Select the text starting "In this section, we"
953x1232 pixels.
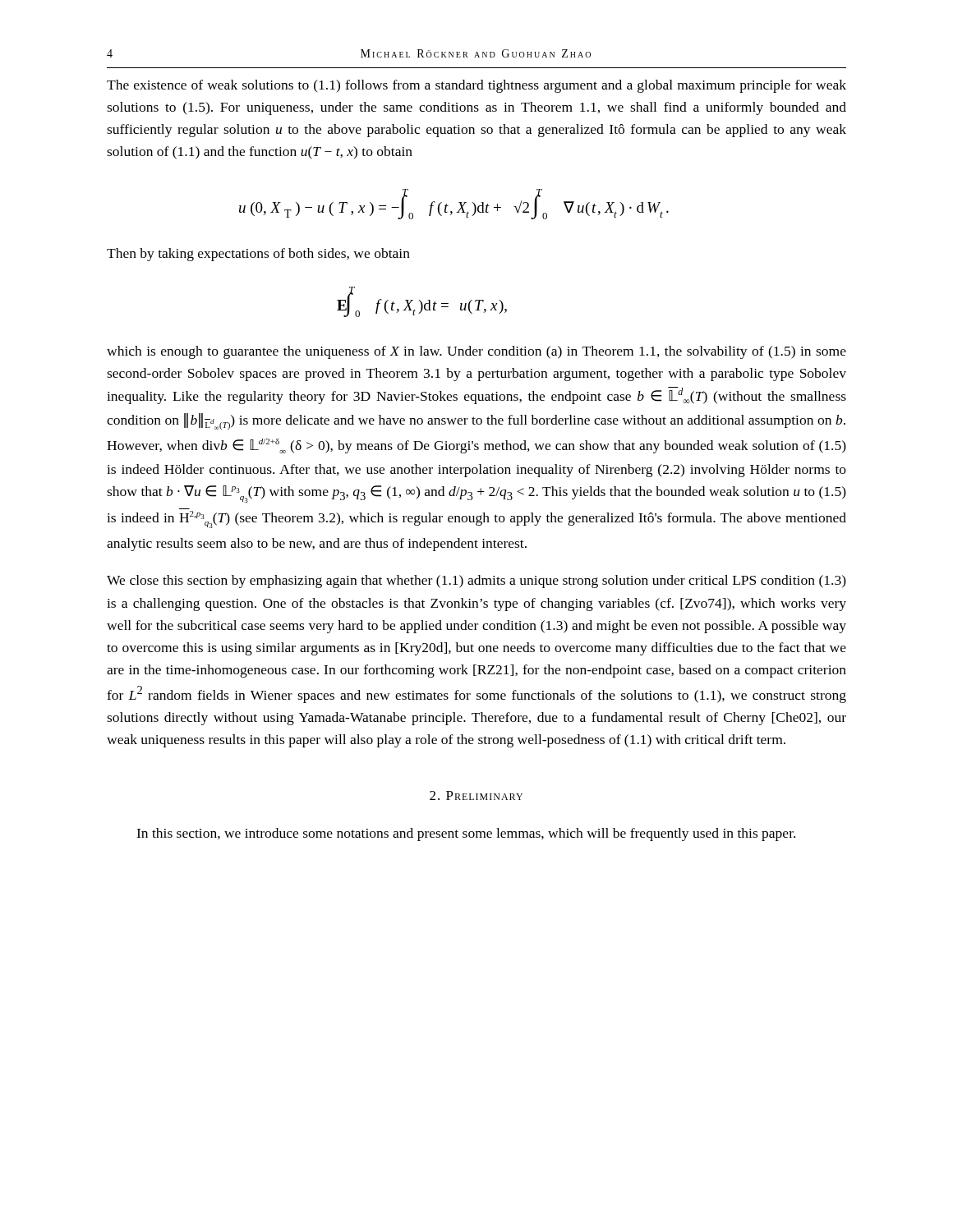pyautogui.click(x=466, y=833)
